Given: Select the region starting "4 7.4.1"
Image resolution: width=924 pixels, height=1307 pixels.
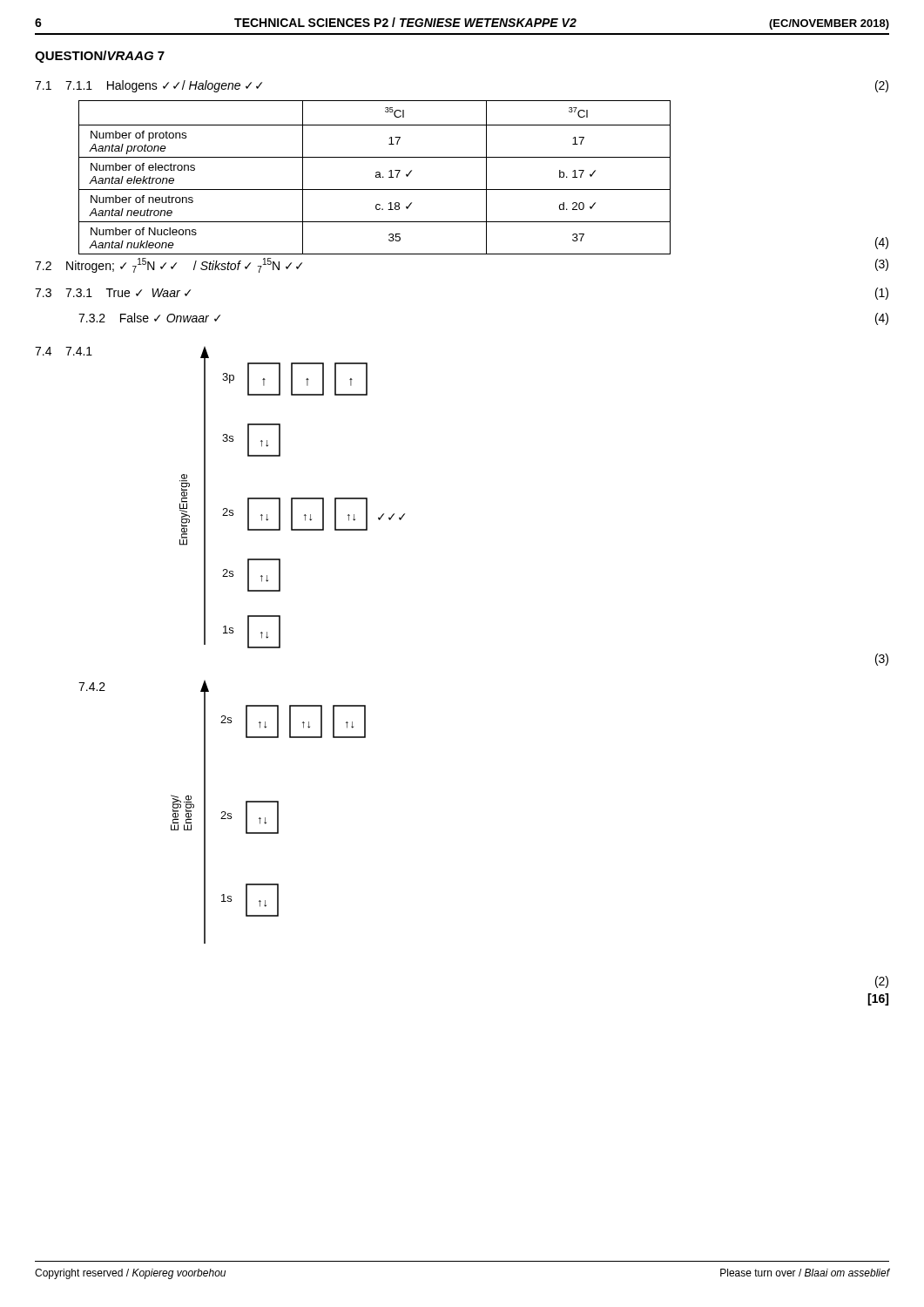Looking at the screenshot, I should [x=64, y=351].
